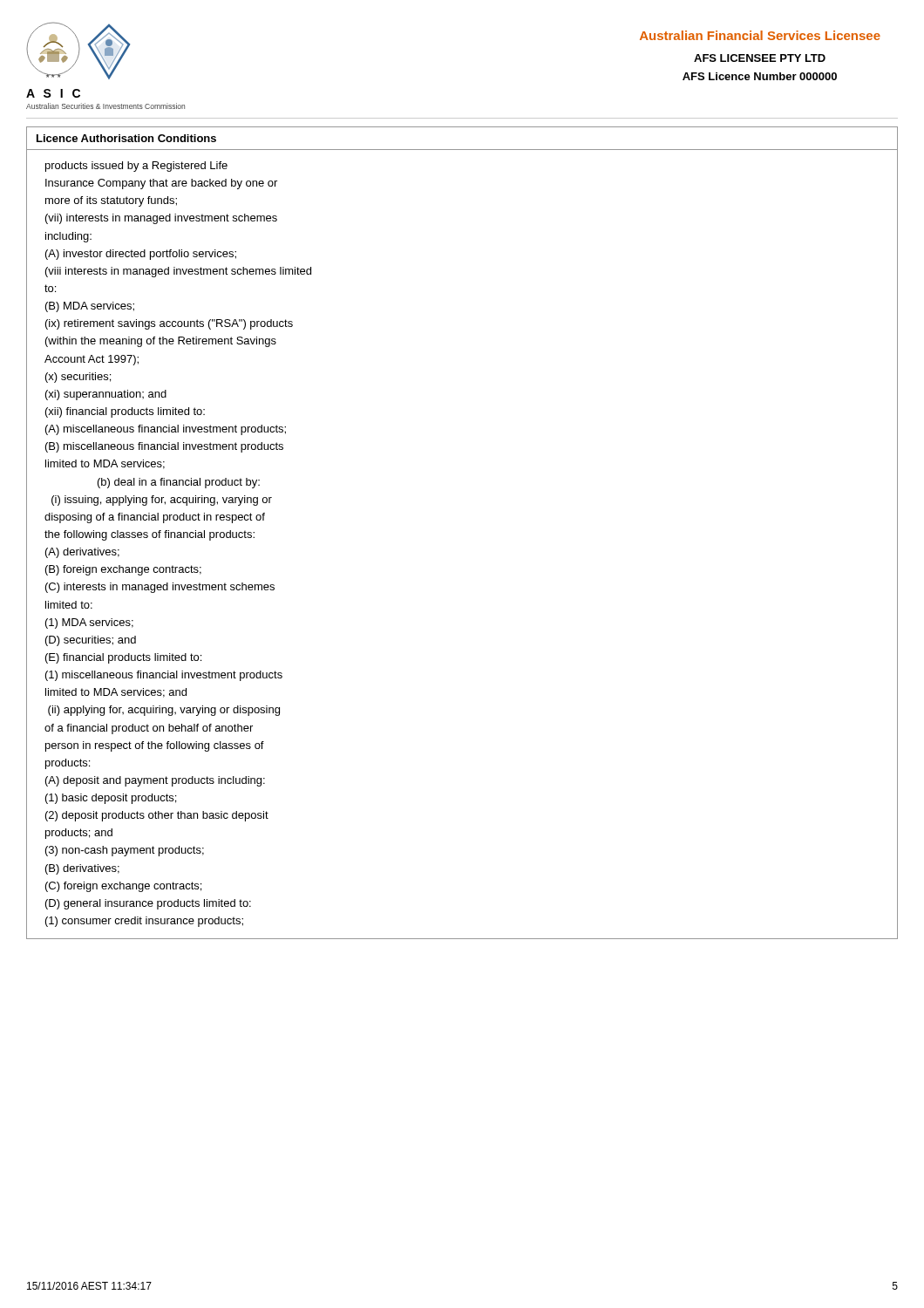Click on the list item with the text "(B) derivatives;"

click(82, 868)
